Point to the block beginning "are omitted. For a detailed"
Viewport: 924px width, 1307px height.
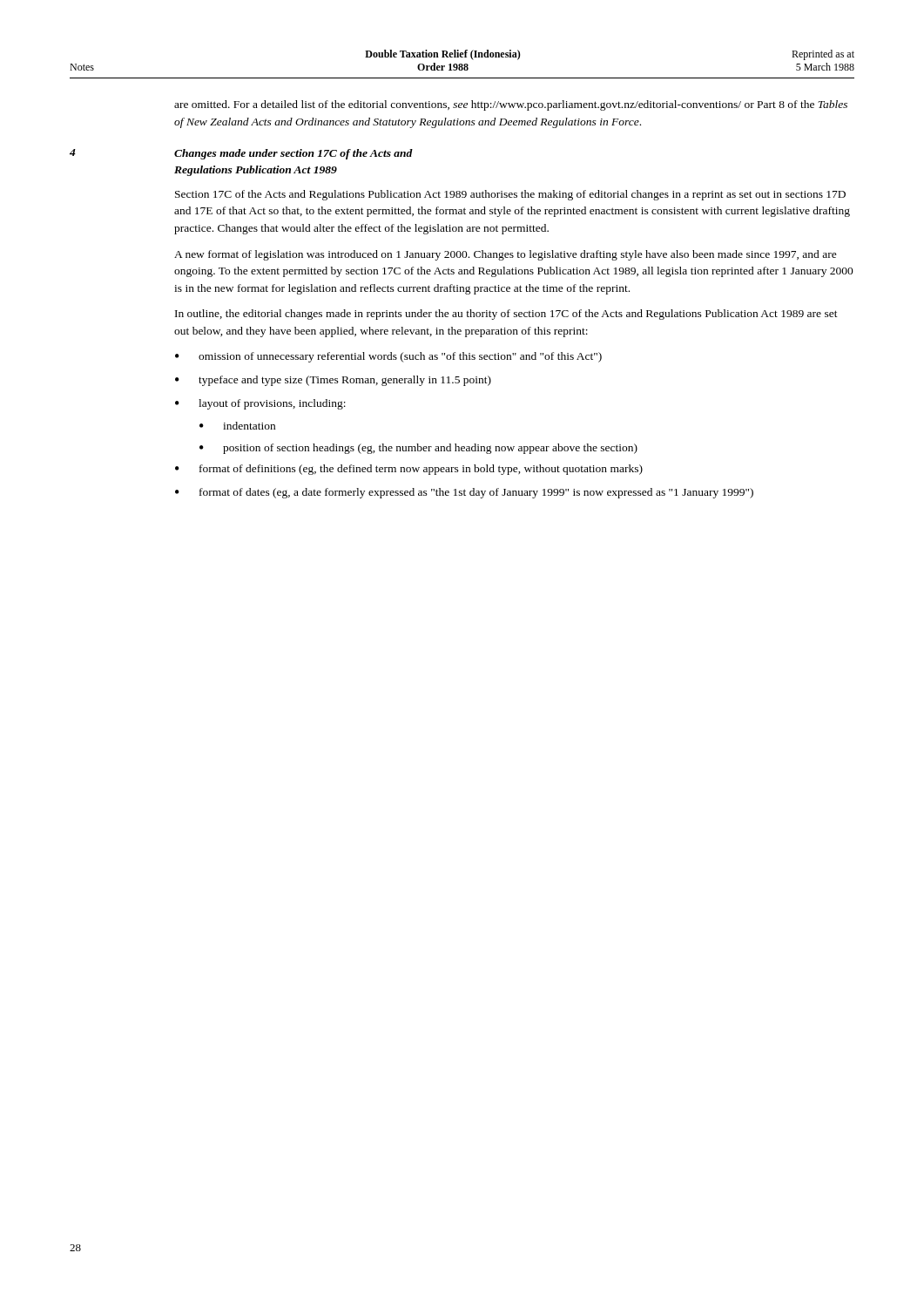tap(511, 113)
